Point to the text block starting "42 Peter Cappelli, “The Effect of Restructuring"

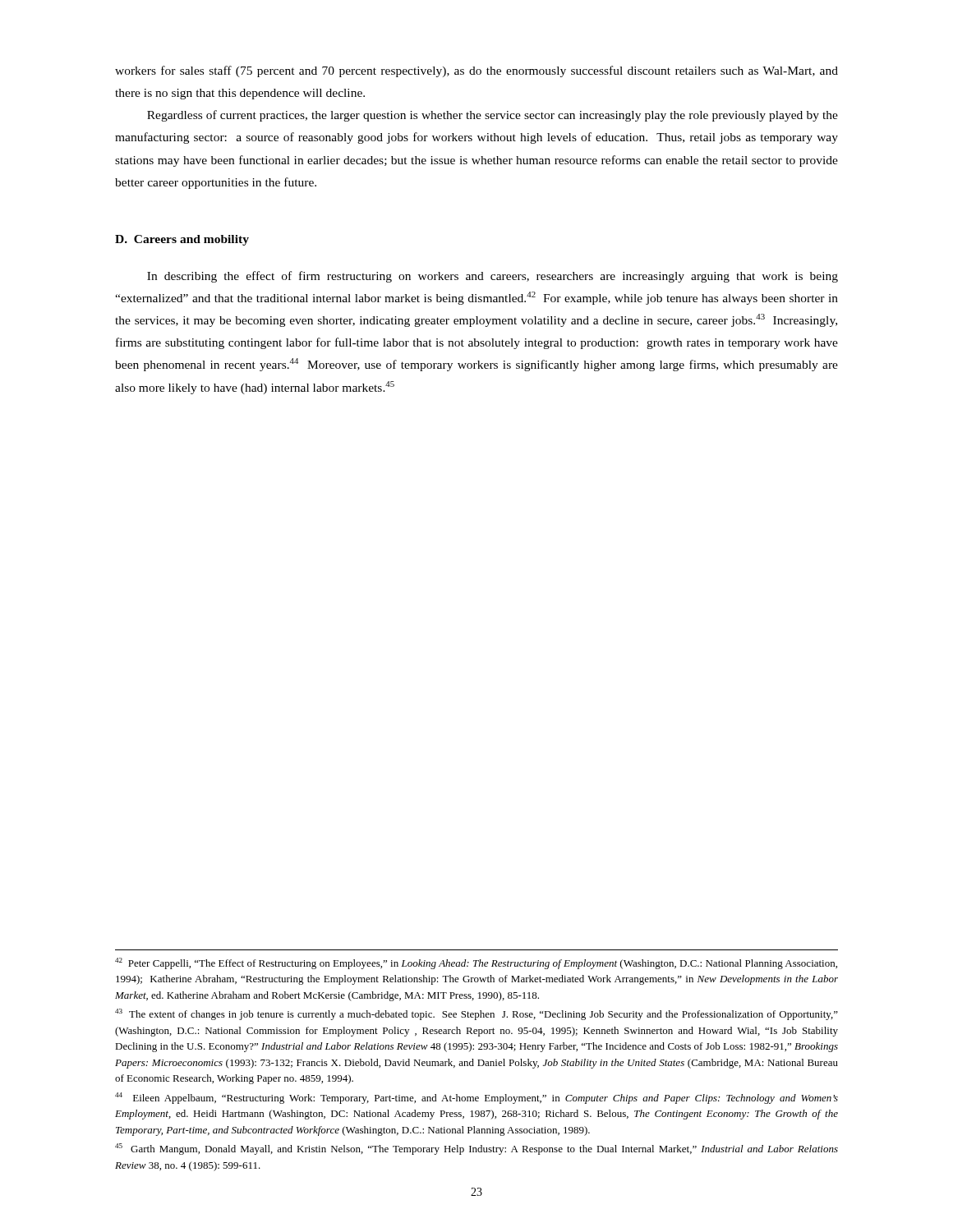476,978
